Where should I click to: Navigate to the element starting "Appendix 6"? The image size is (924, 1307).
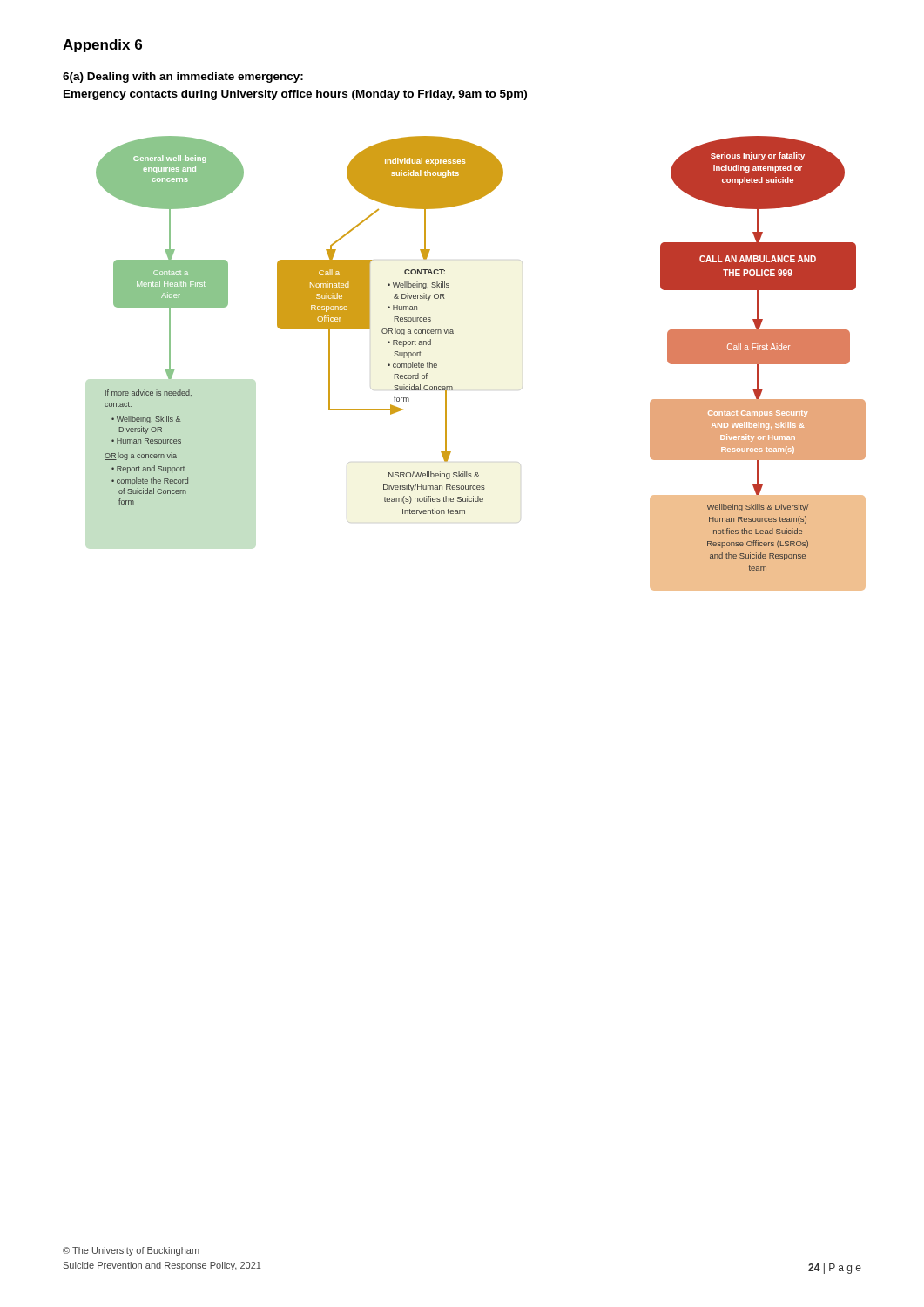tap(103, 45)
